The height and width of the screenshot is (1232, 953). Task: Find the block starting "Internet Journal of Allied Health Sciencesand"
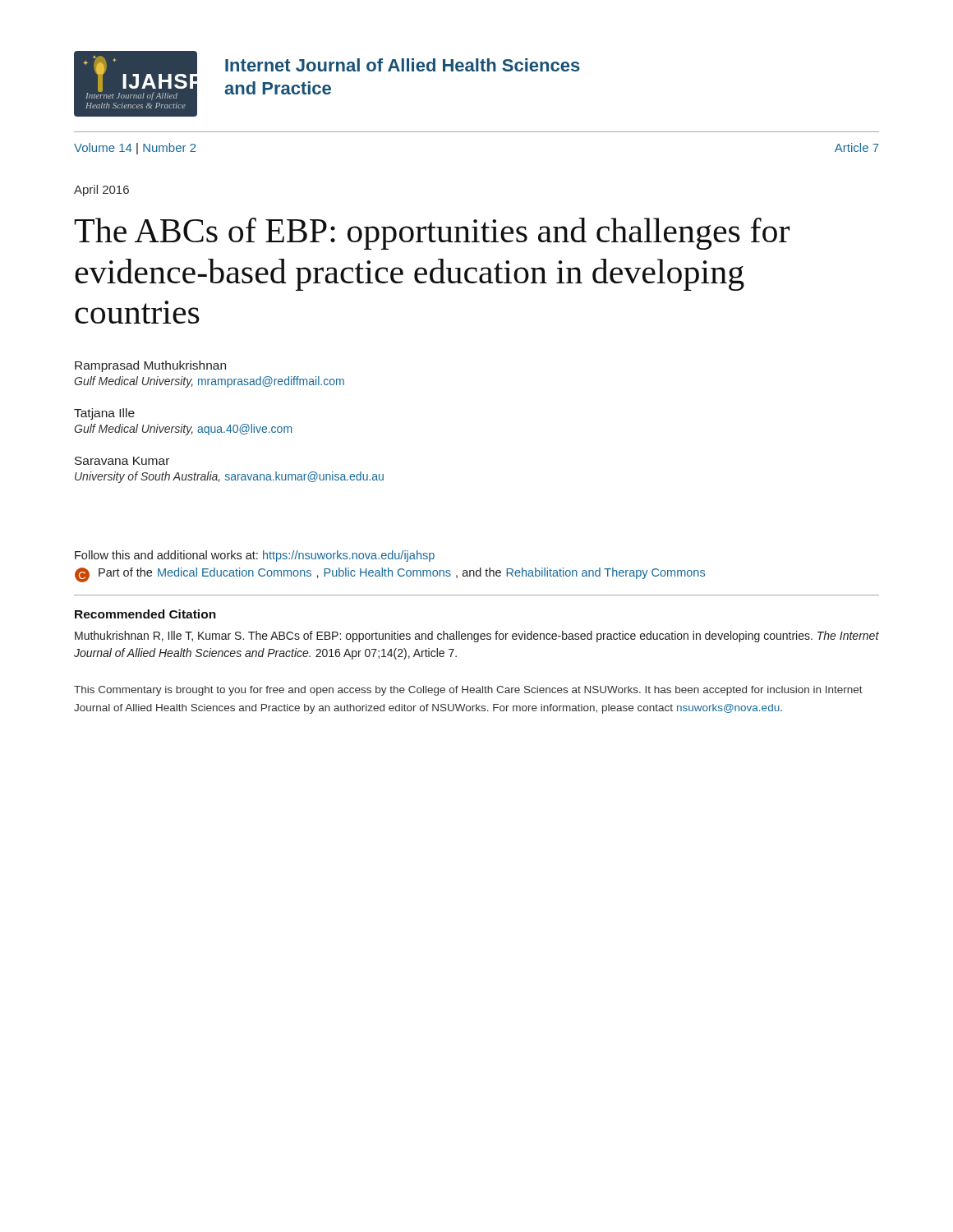pos(402,77)
